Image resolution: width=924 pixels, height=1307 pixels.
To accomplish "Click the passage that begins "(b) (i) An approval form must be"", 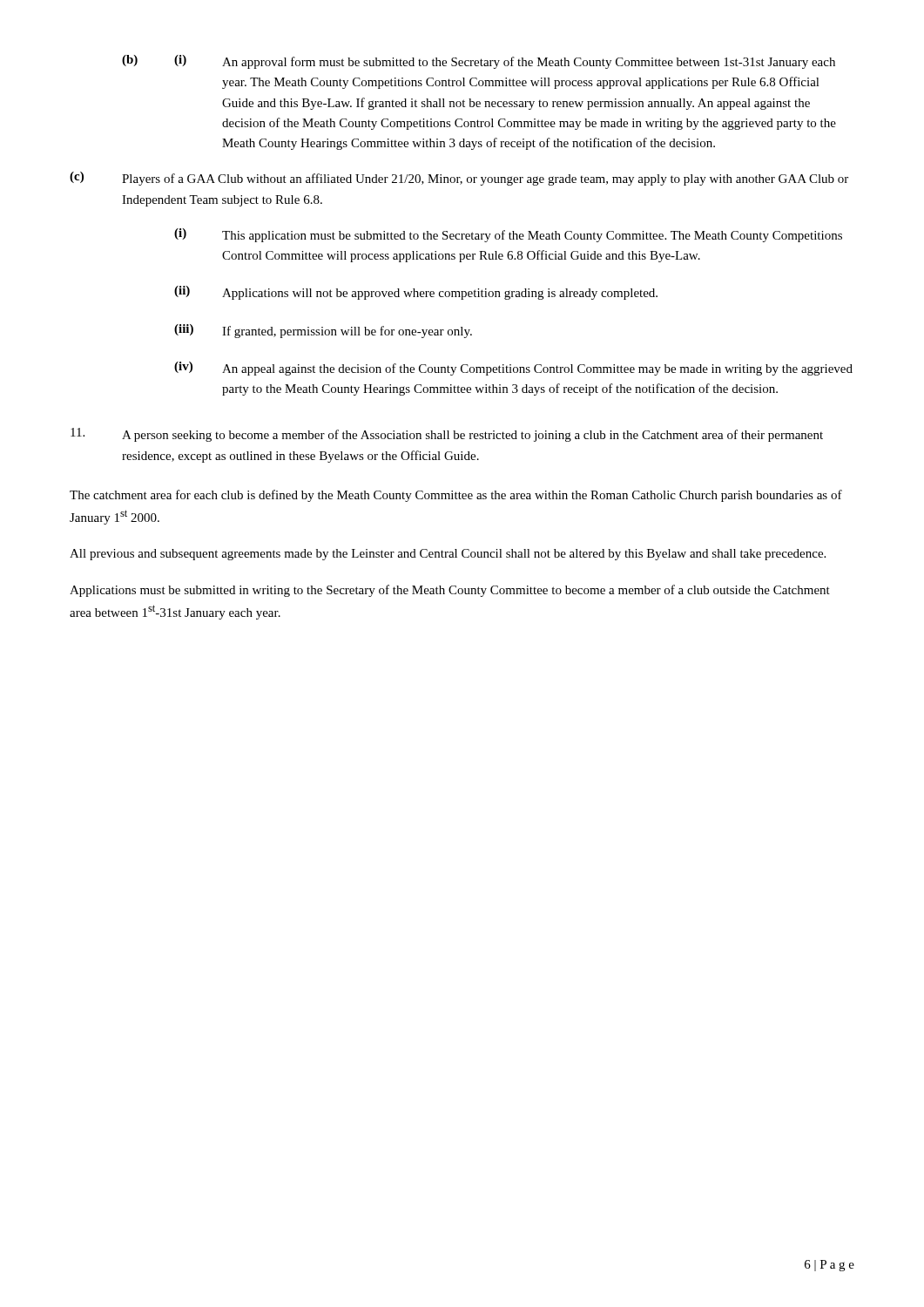I will (x=488, y=103).
